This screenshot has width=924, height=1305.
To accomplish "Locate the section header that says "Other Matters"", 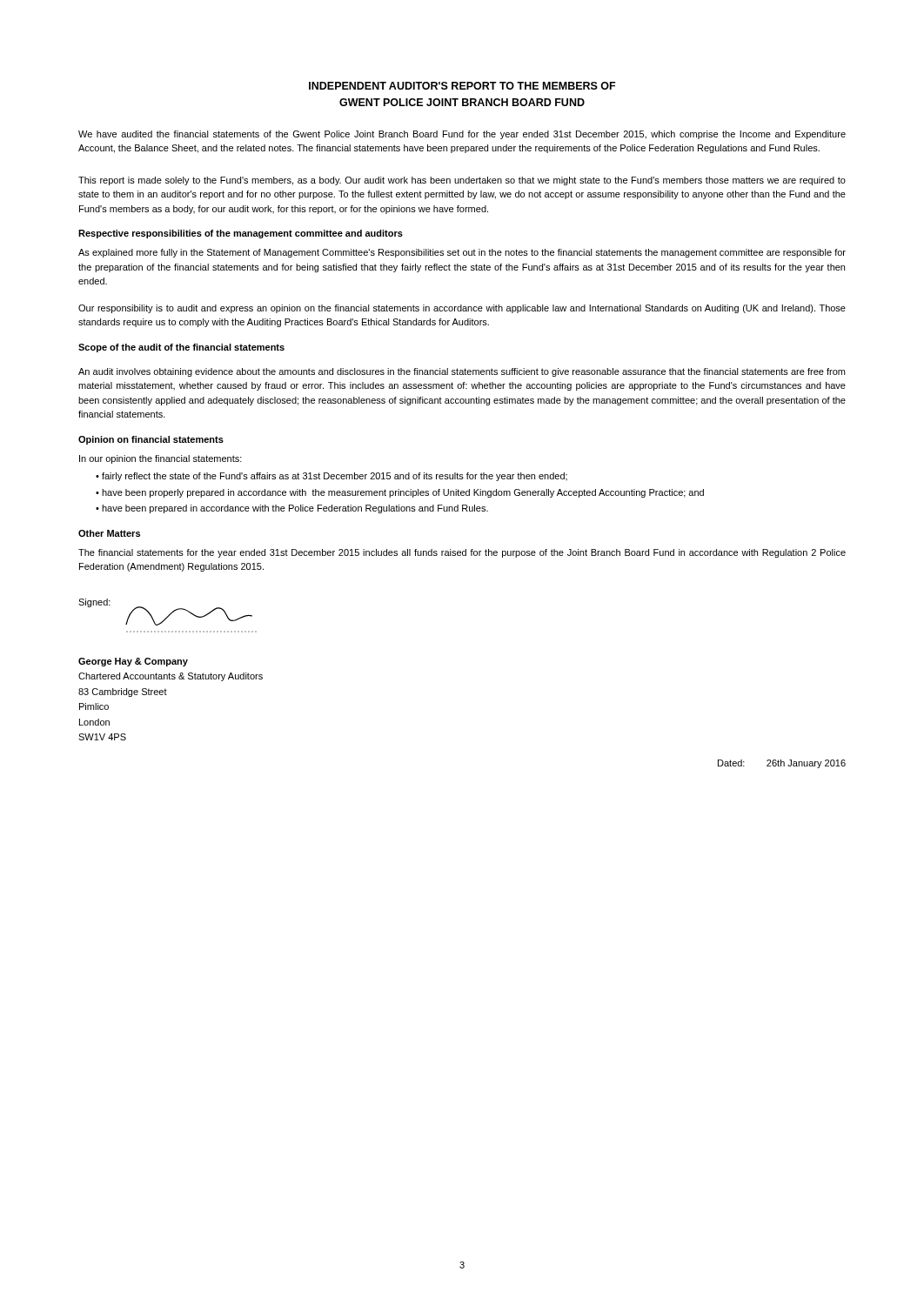I will (x=109, y=533).
